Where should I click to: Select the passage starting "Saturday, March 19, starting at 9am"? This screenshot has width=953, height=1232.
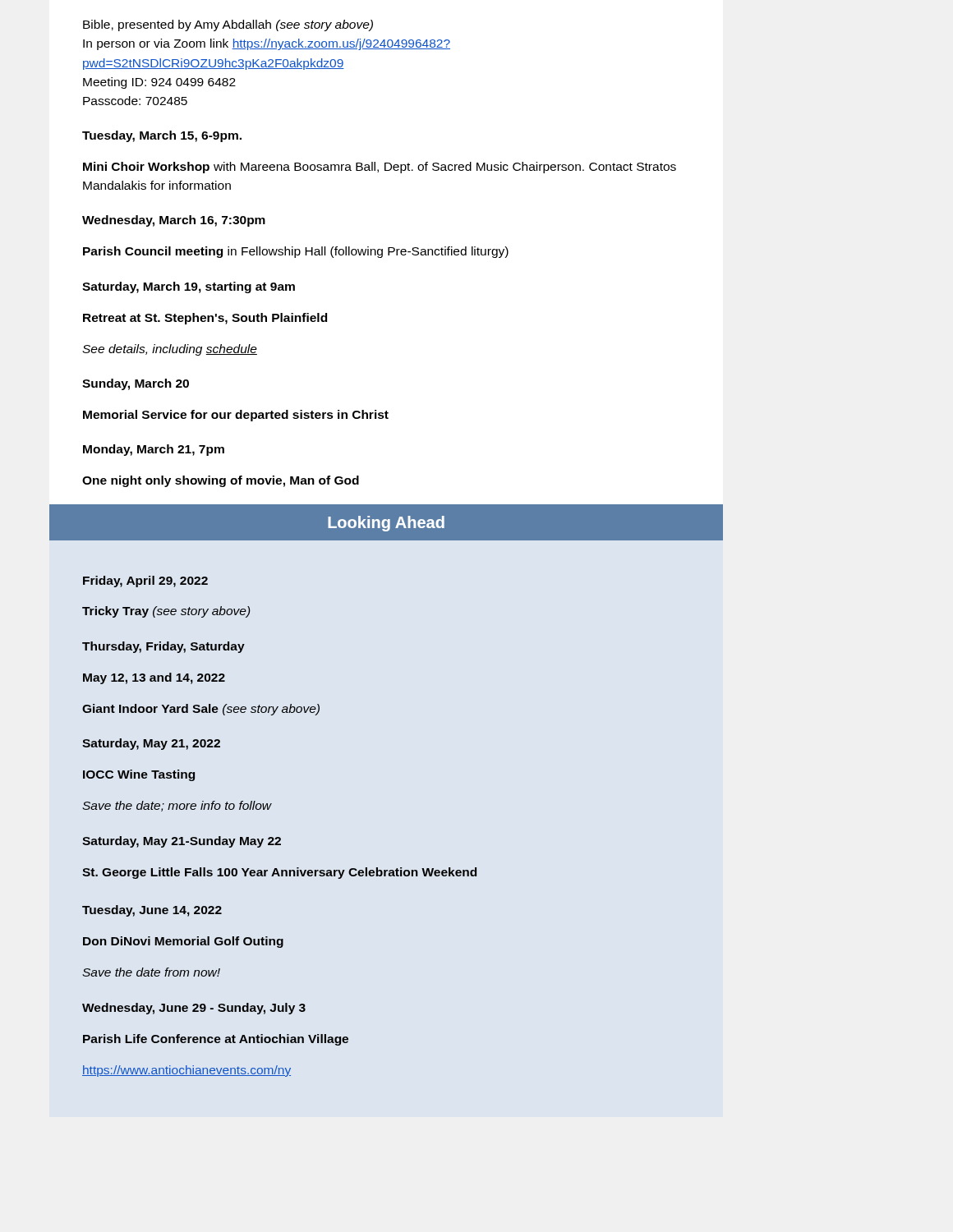(x=189, y=287)
